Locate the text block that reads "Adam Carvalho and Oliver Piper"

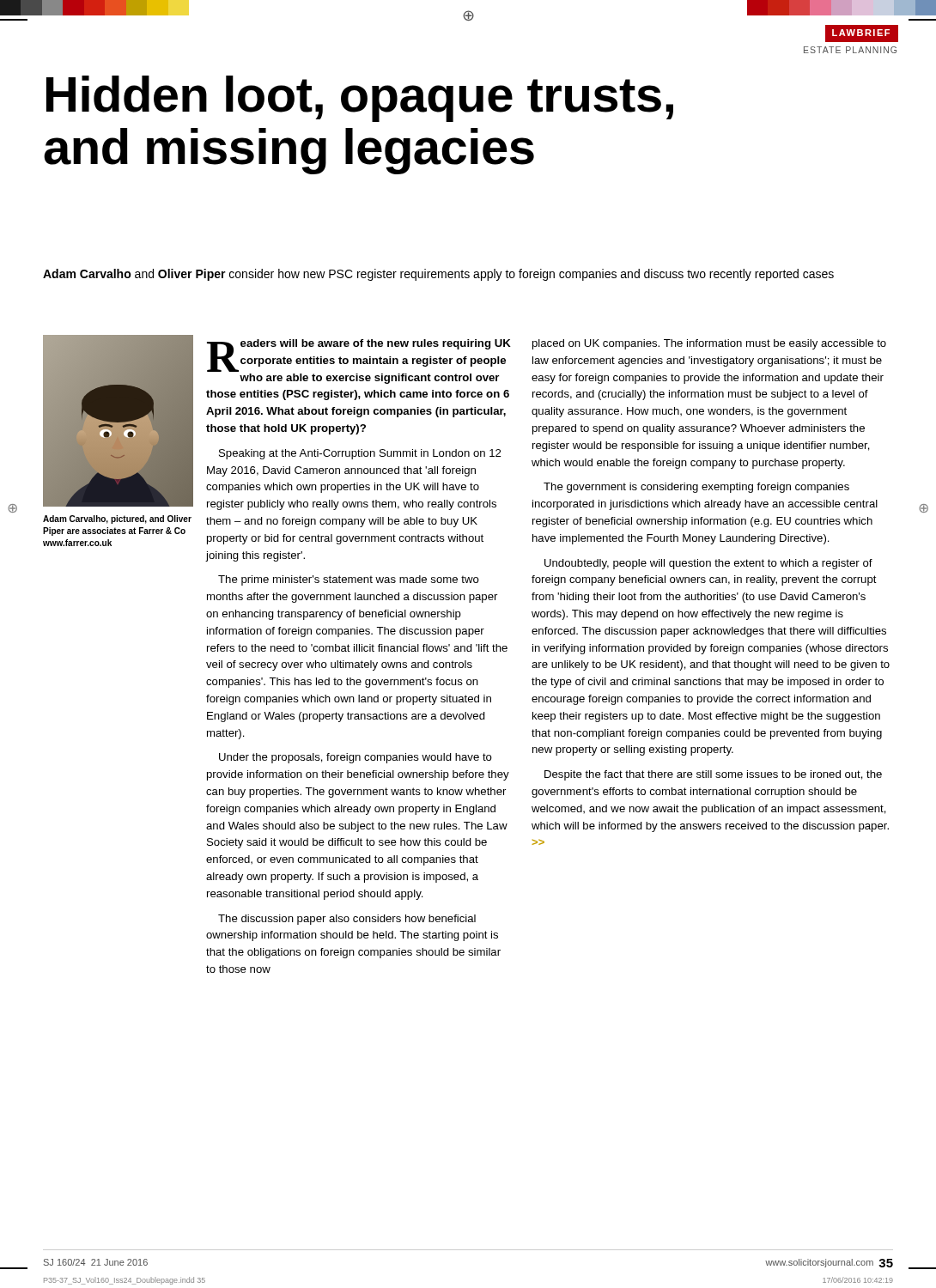point(439,274)
